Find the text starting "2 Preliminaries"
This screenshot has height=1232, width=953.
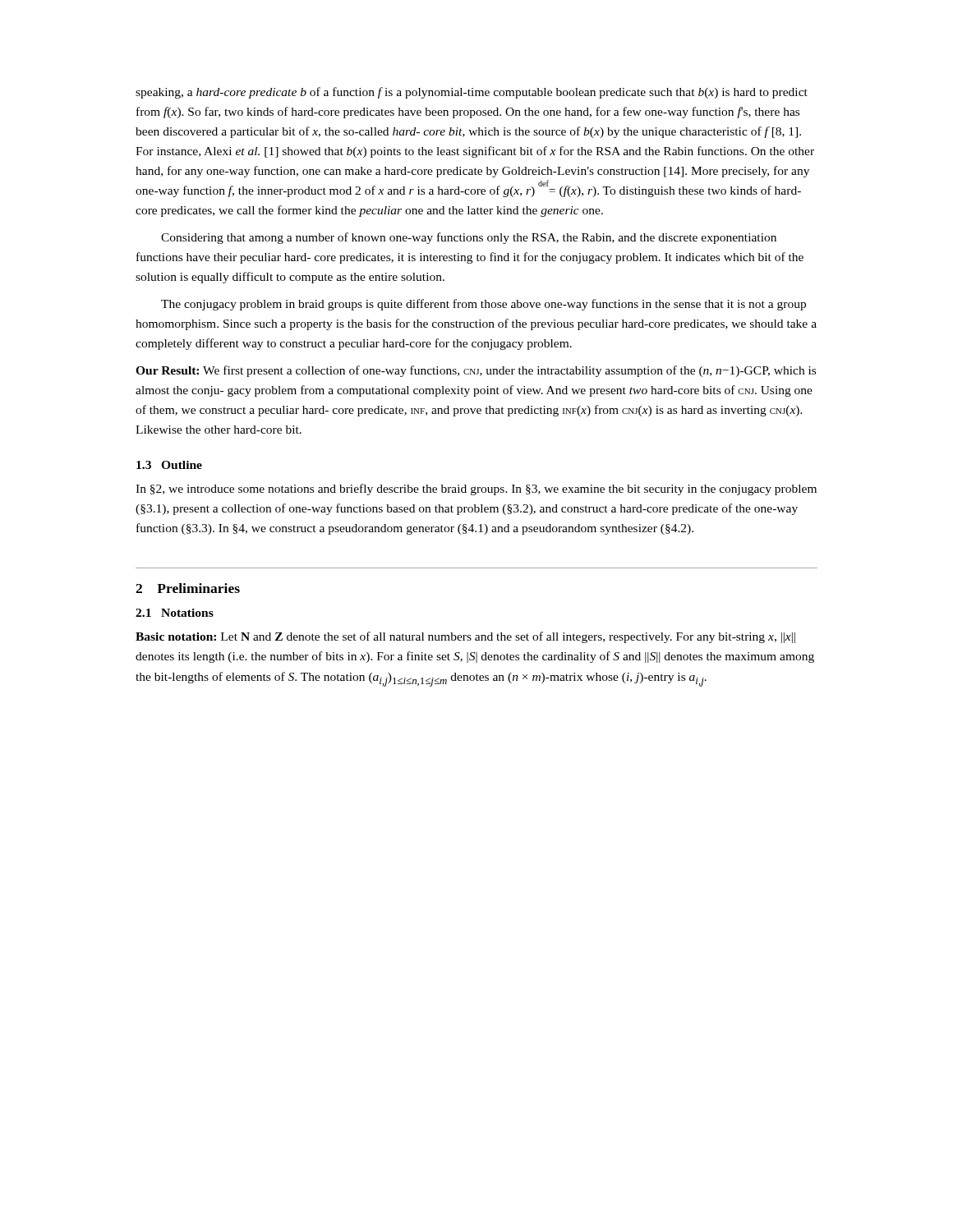[x=188, y=588]
